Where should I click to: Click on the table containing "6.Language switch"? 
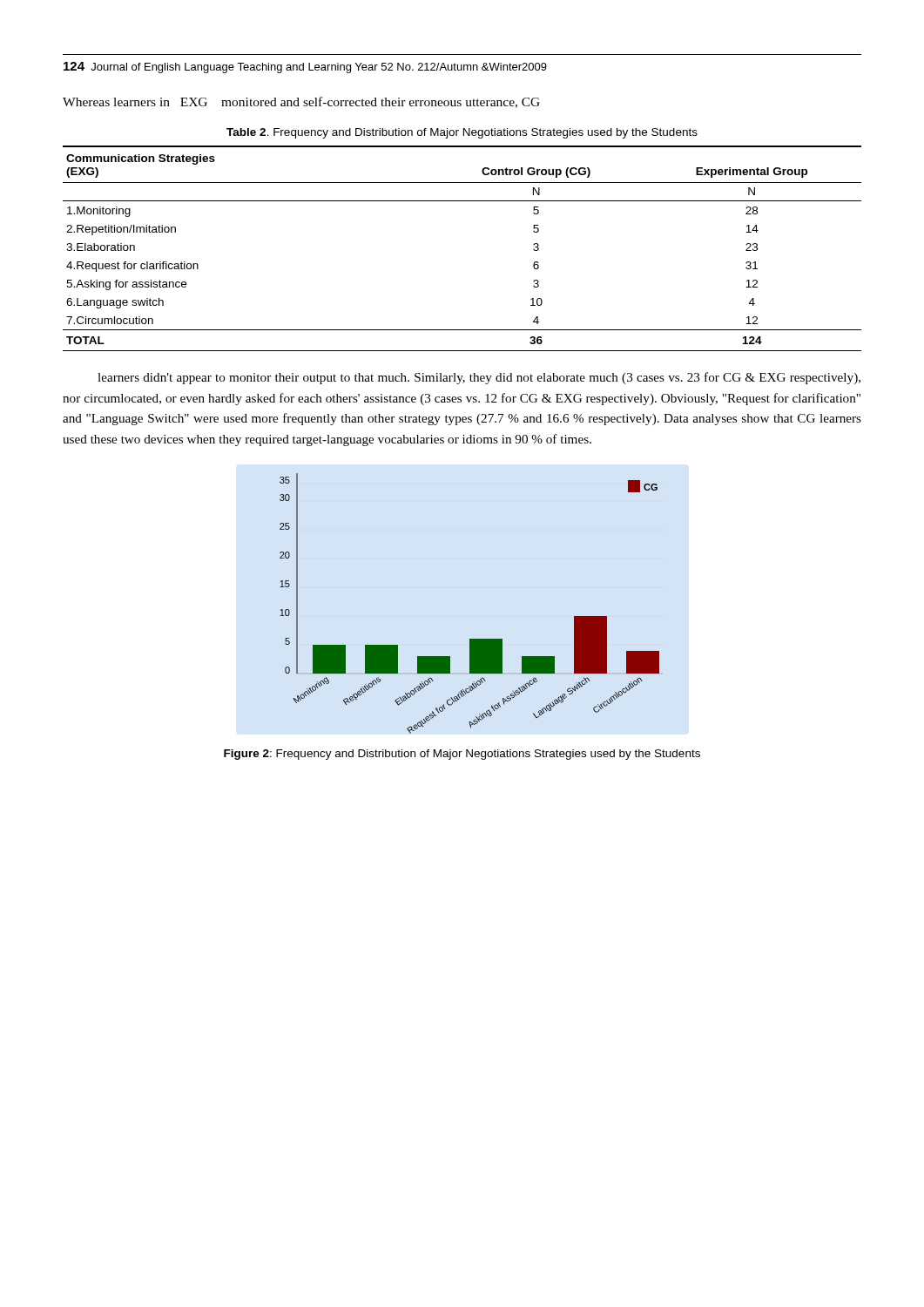[462, 248]
